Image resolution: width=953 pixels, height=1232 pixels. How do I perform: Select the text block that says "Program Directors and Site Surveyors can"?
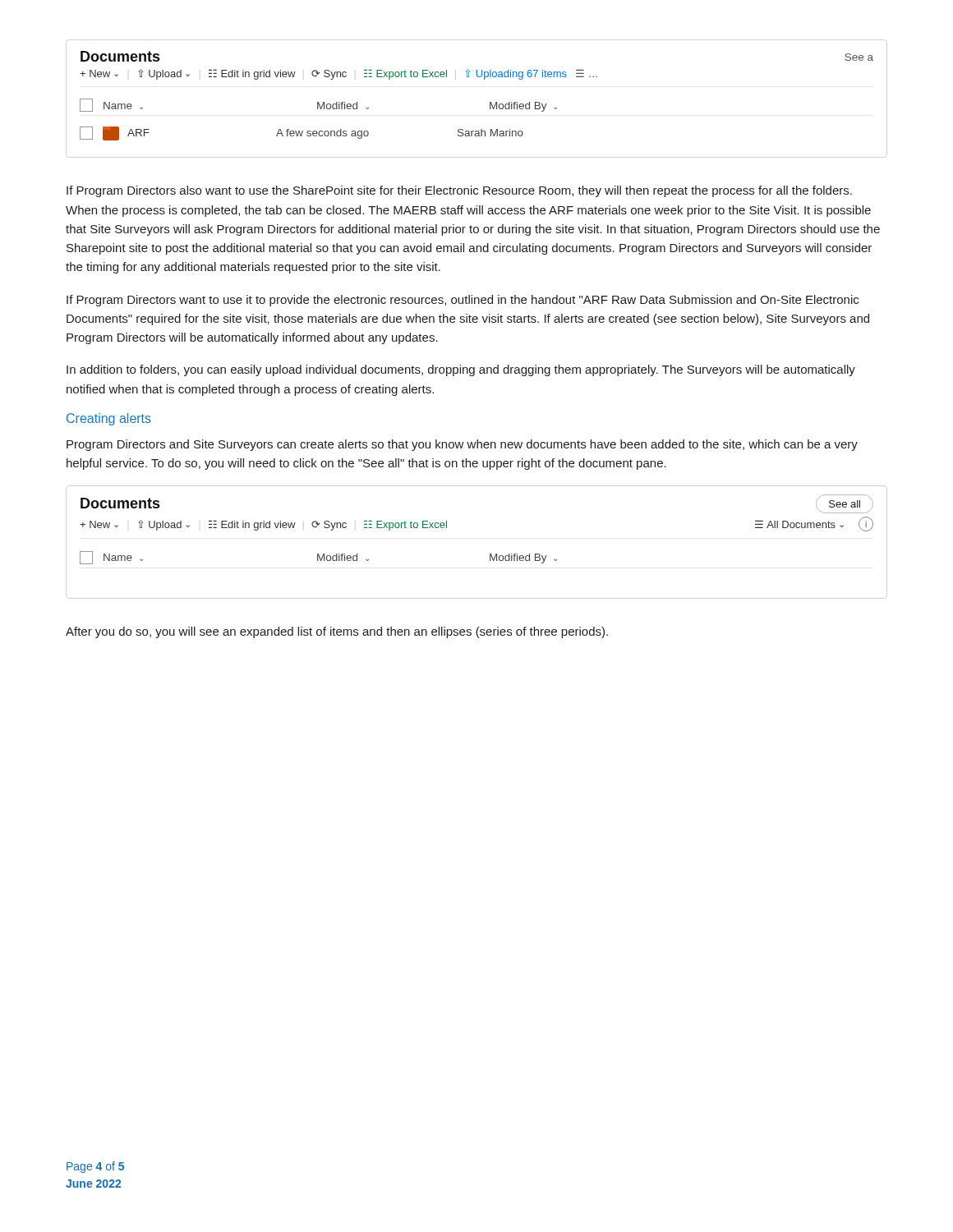click(x=462, y=453)
